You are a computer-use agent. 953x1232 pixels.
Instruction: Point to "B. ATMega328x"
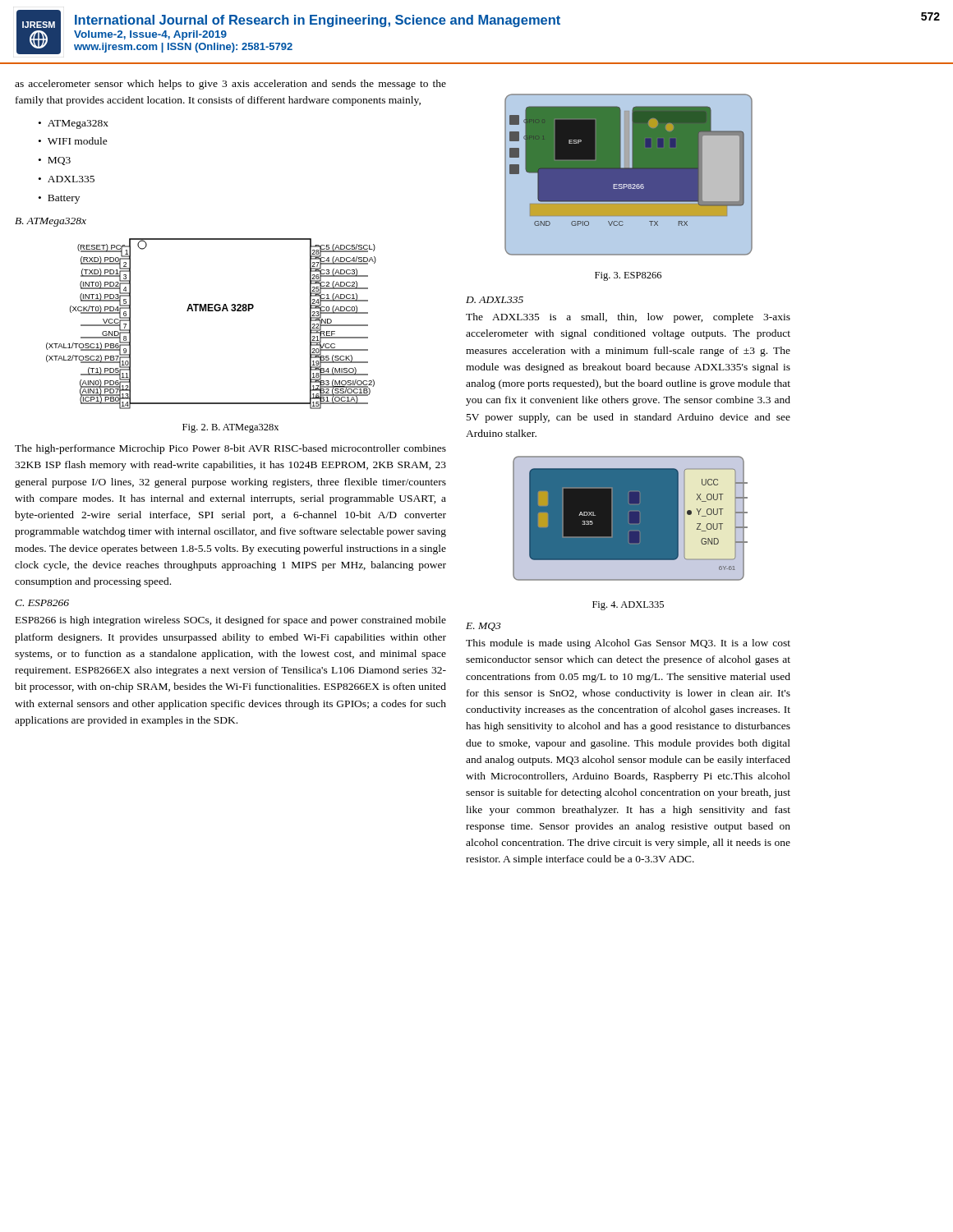(51, 221)
